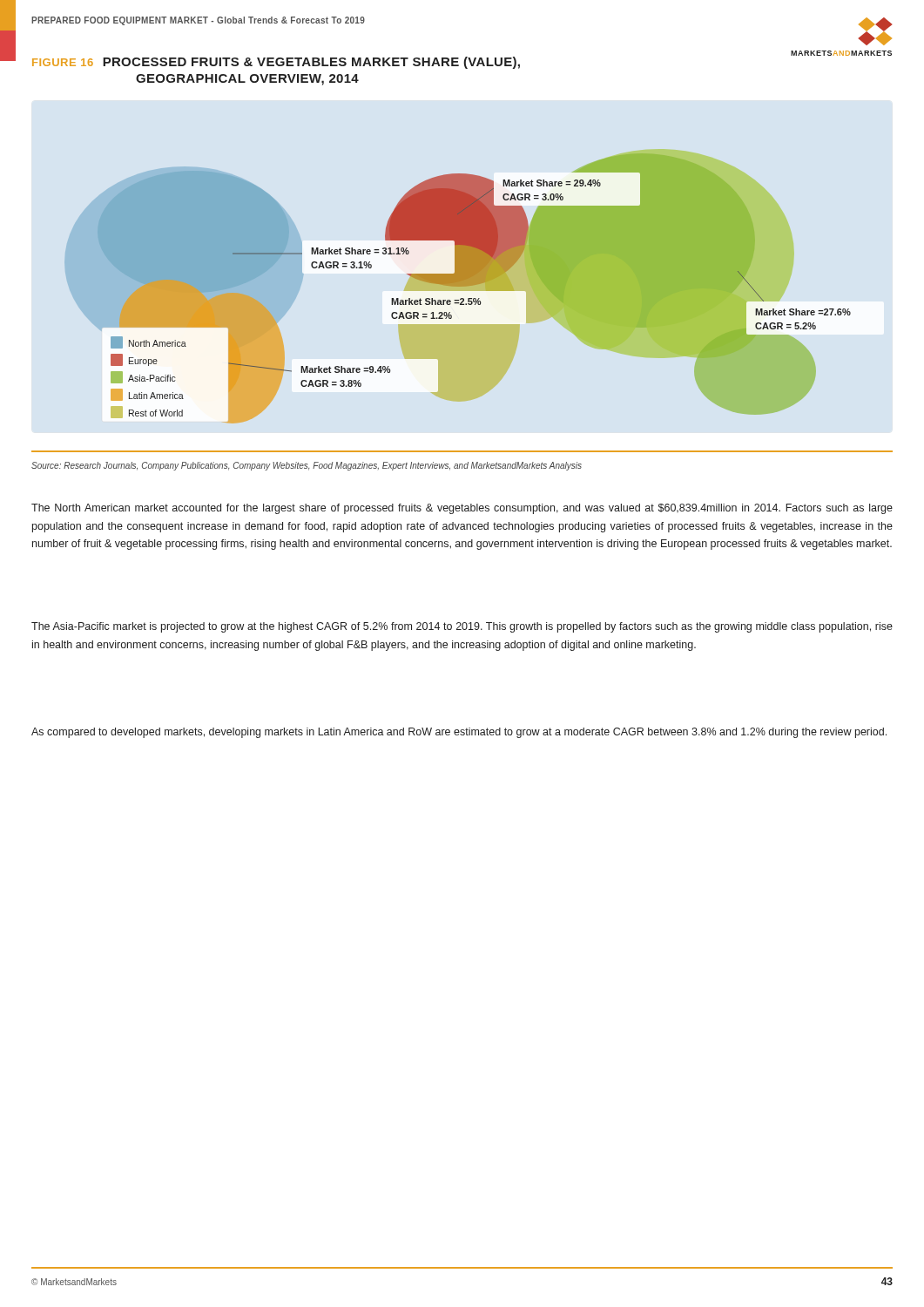Image resolution: width=924 pixels, height=1307 pixels.
Task: Click on the block starting "FIGURE 16 PROCESSED FRUITS"
Action: coord(462,70)
